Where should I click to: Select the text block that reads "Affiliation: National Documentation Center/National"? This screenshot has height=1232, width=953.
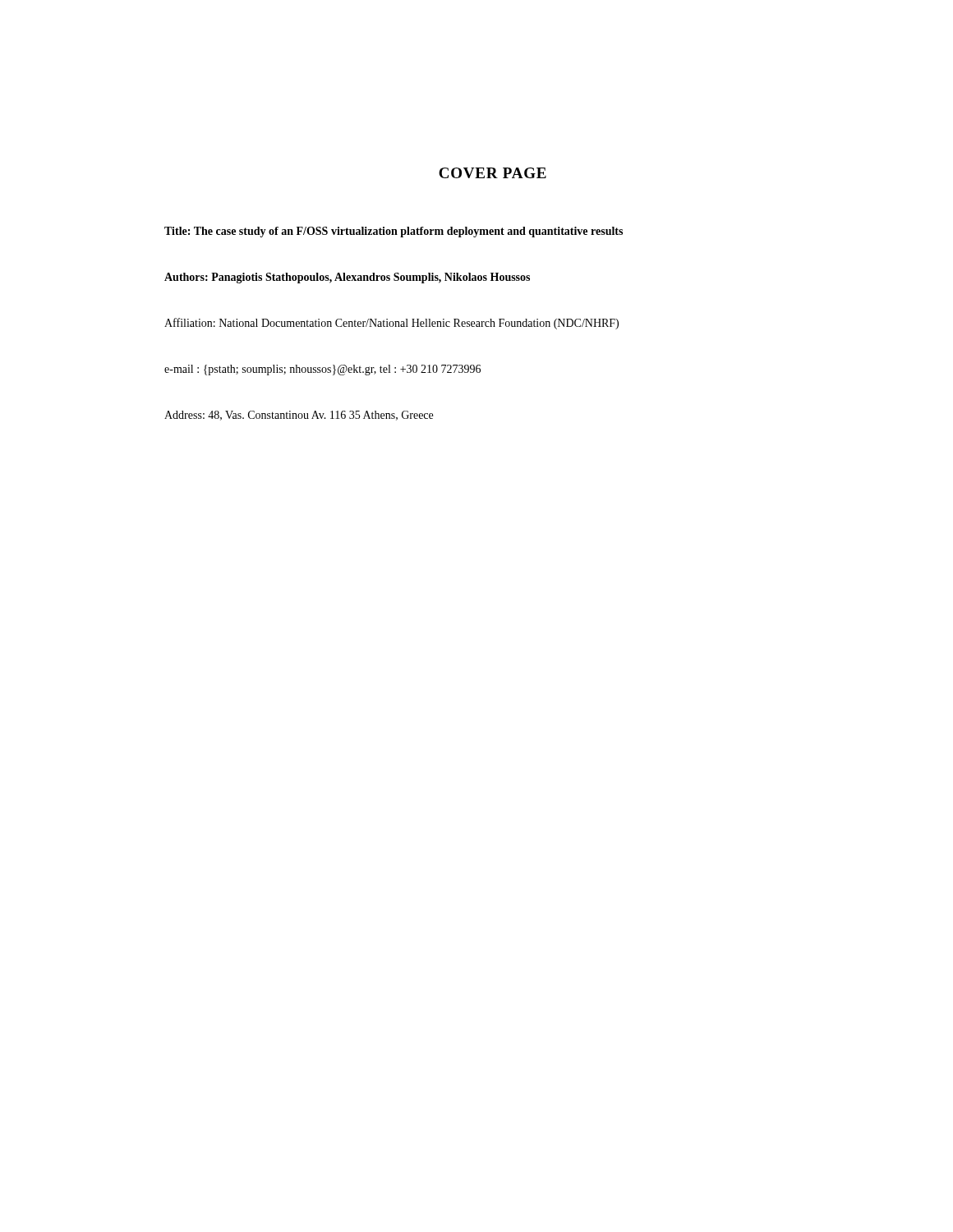pyautogui.click(x=493, y=324)
